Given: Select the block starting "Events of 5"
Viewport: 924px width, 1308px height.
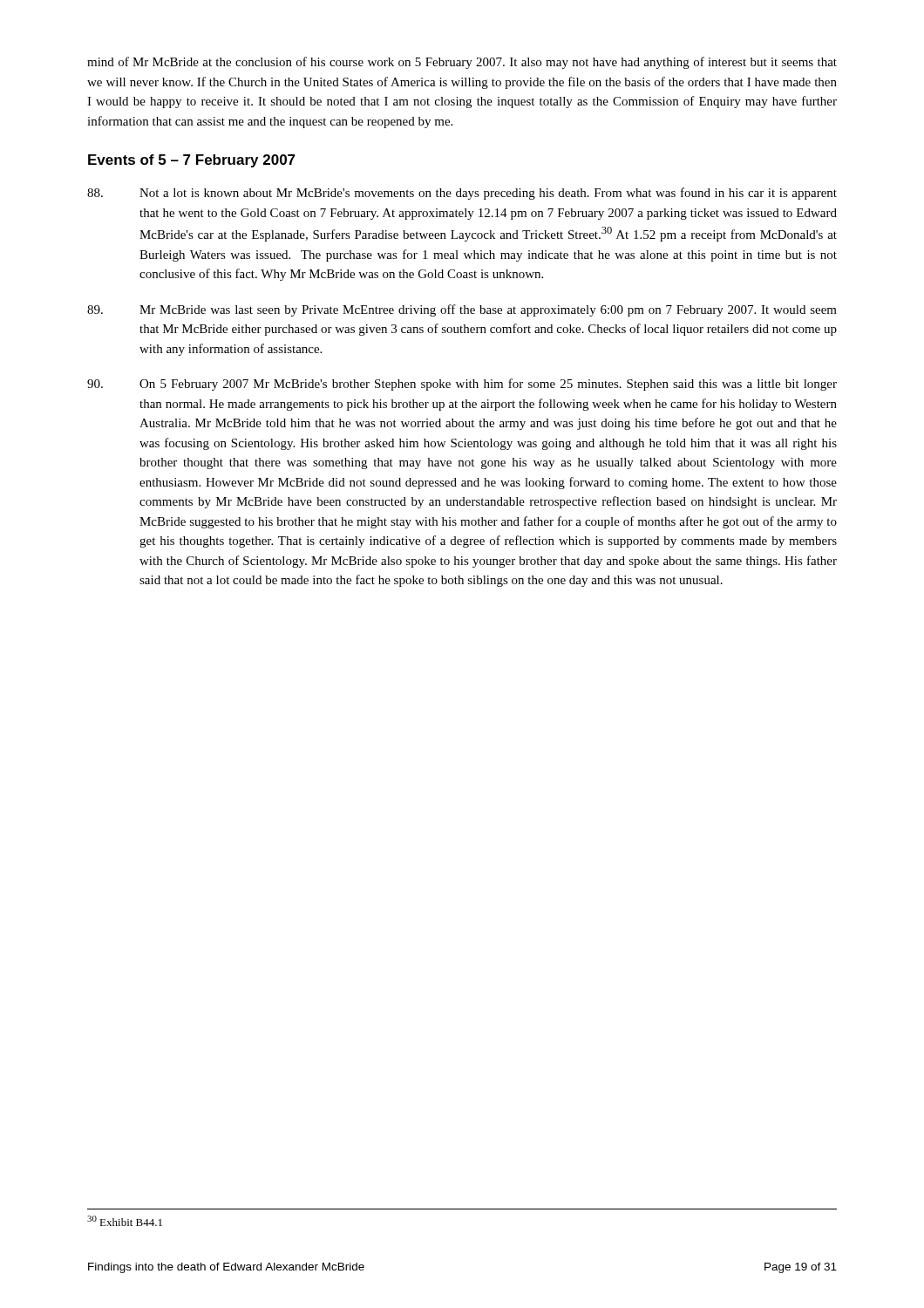Looking at the screenshot, I should 191,160.
